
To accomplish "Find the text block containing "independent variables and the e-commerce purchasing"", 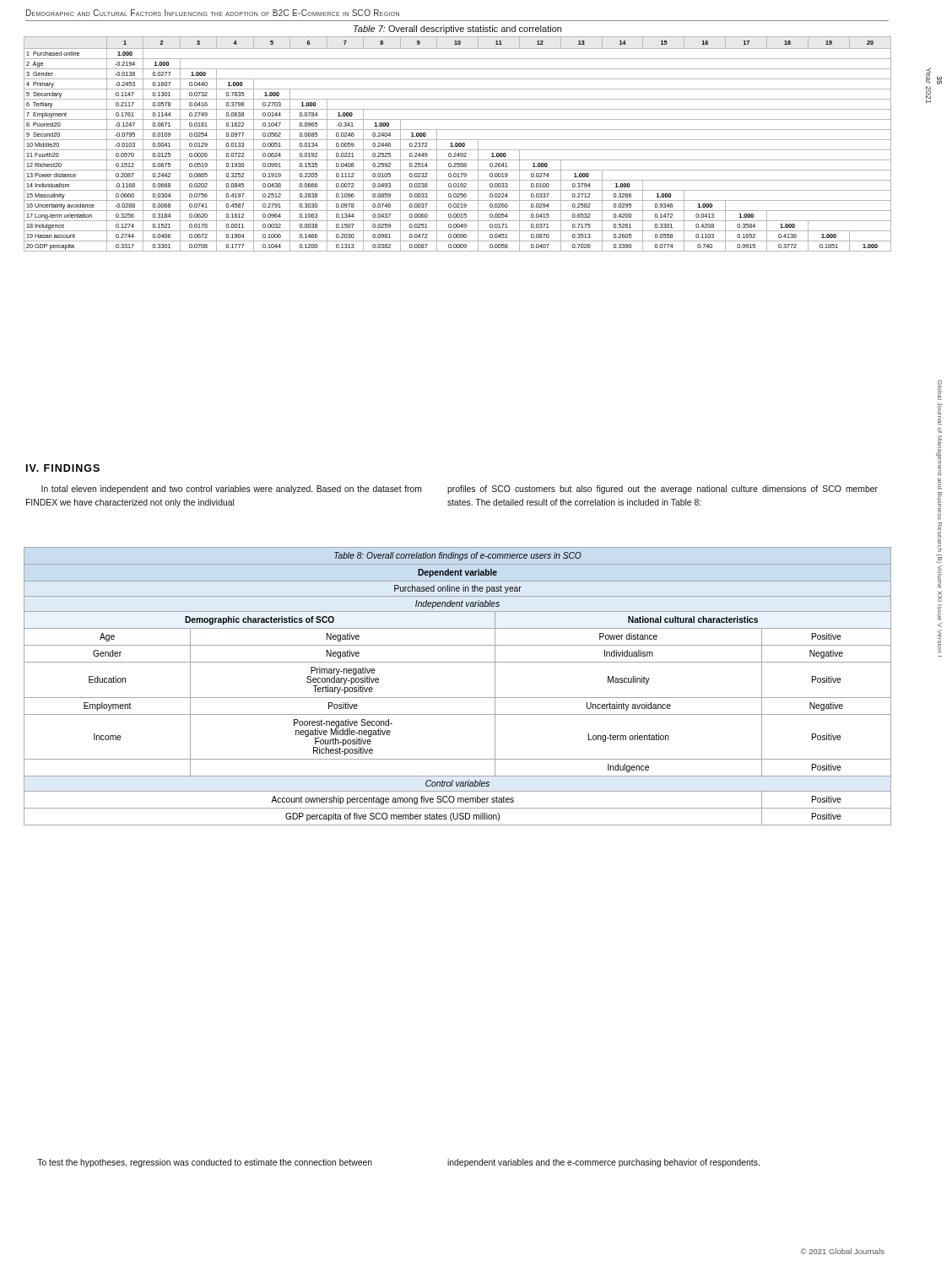I will [604, 1163].
